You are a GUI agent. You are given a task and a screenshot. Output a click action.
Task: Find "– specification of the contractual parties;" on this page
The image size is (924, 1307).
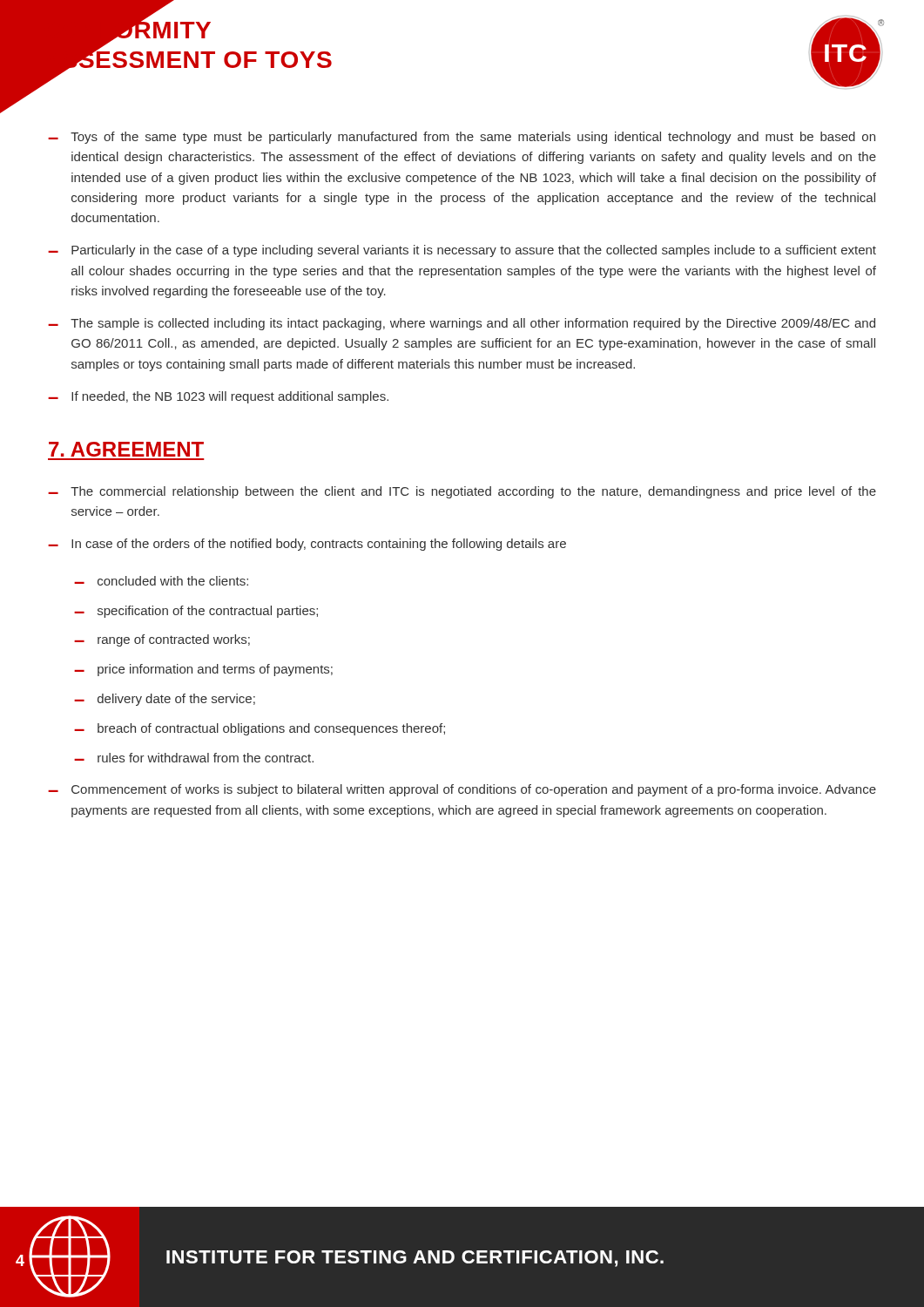[196, 612]
